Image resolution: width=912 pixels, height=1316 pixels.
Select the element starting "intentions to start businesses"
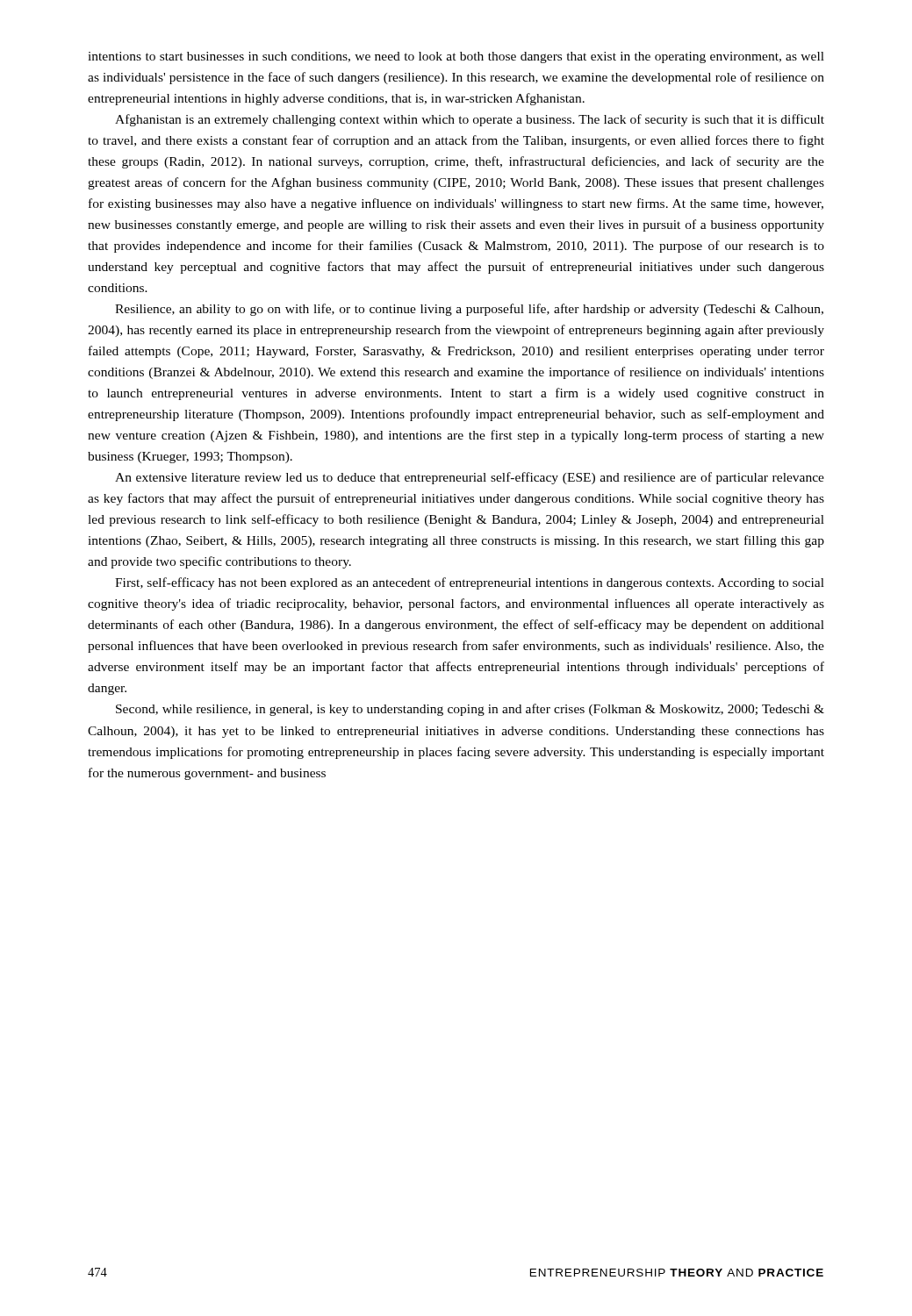(456, 414)
